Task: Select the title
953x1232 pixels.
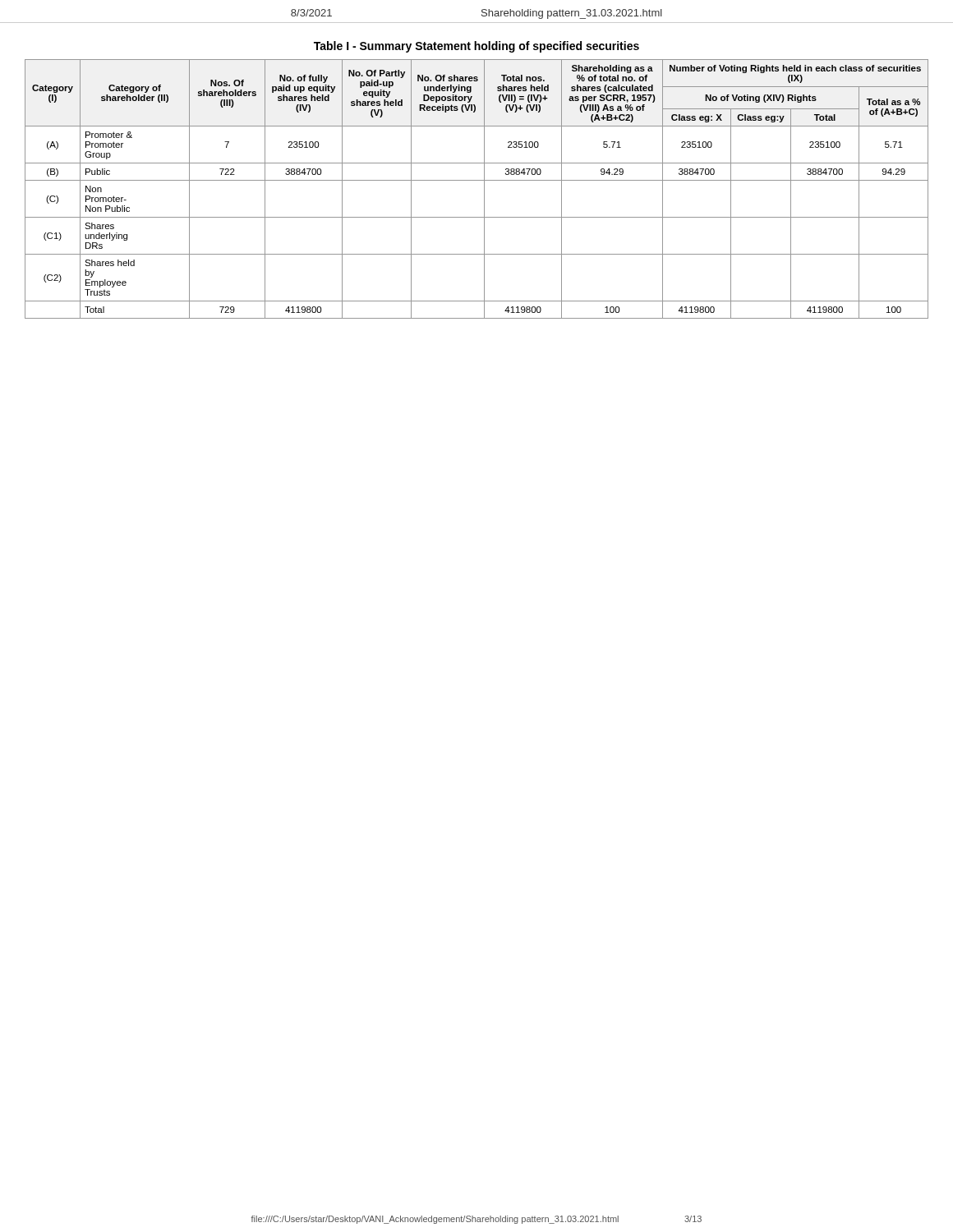Action: (476, 46)
